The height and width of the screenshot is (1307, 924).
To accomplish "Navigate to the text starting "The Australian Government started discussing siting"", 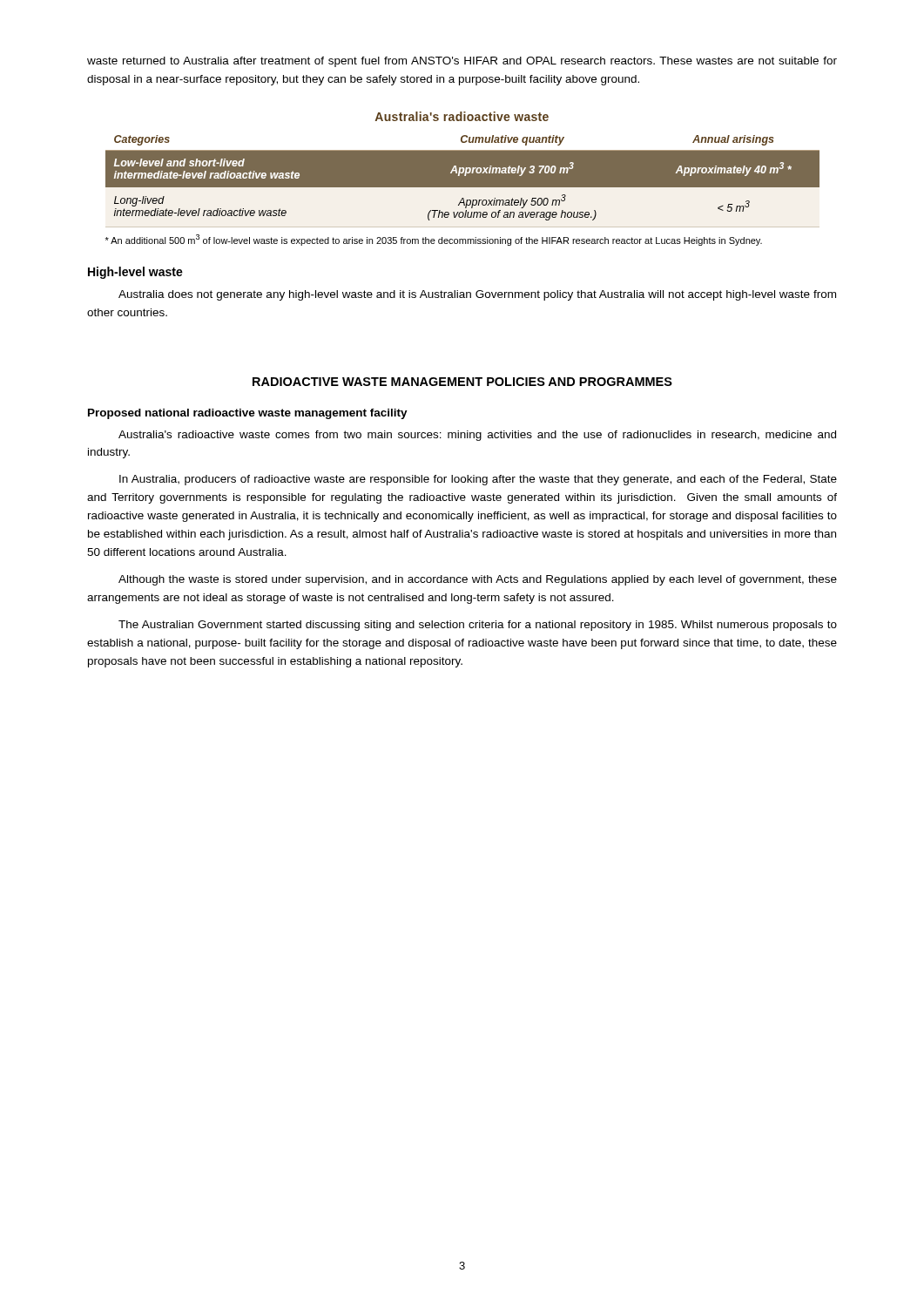I will tap(462, 642).
